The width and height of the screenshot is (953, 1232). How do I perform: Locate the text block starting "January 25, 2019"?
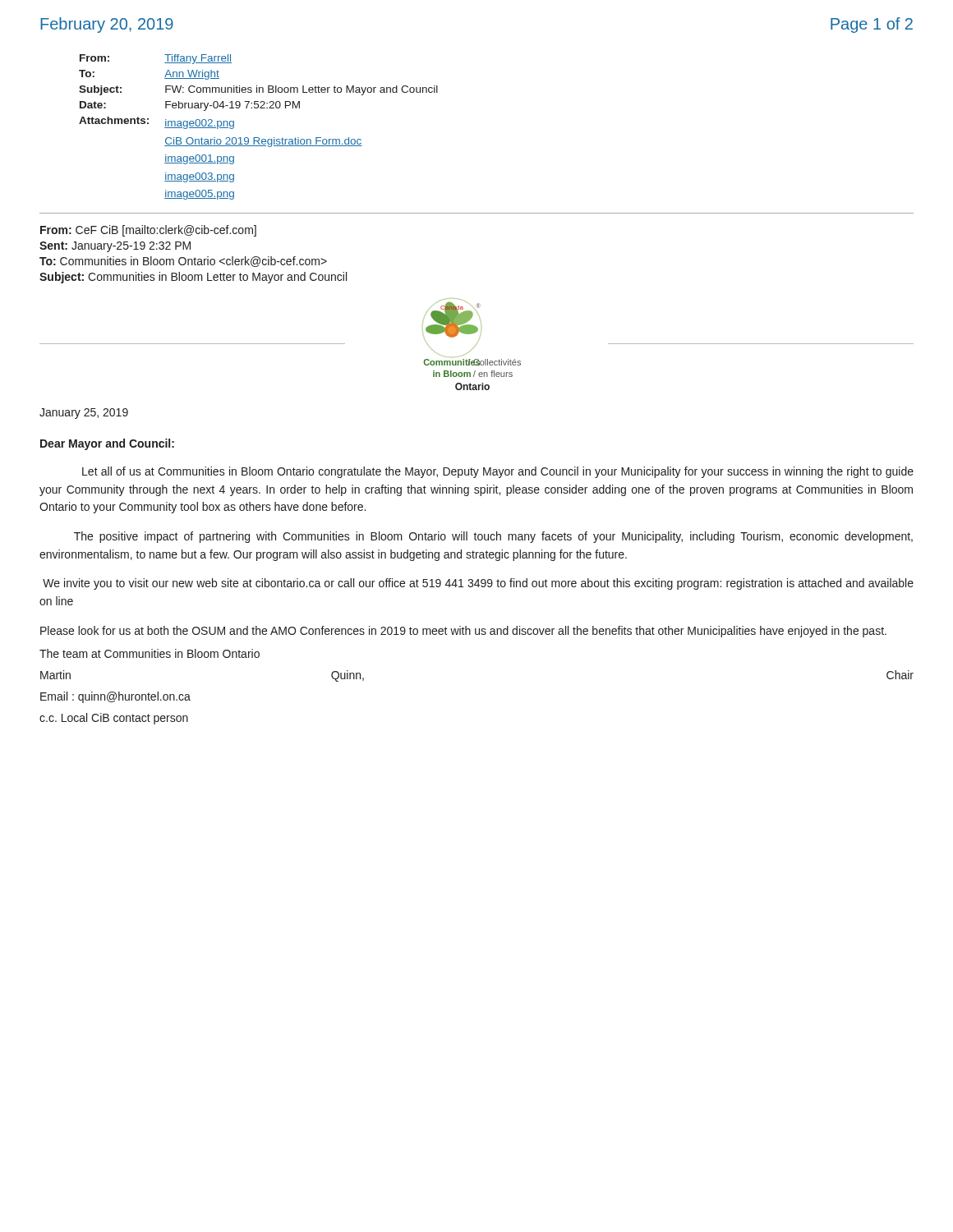click(x=84, y=412)
